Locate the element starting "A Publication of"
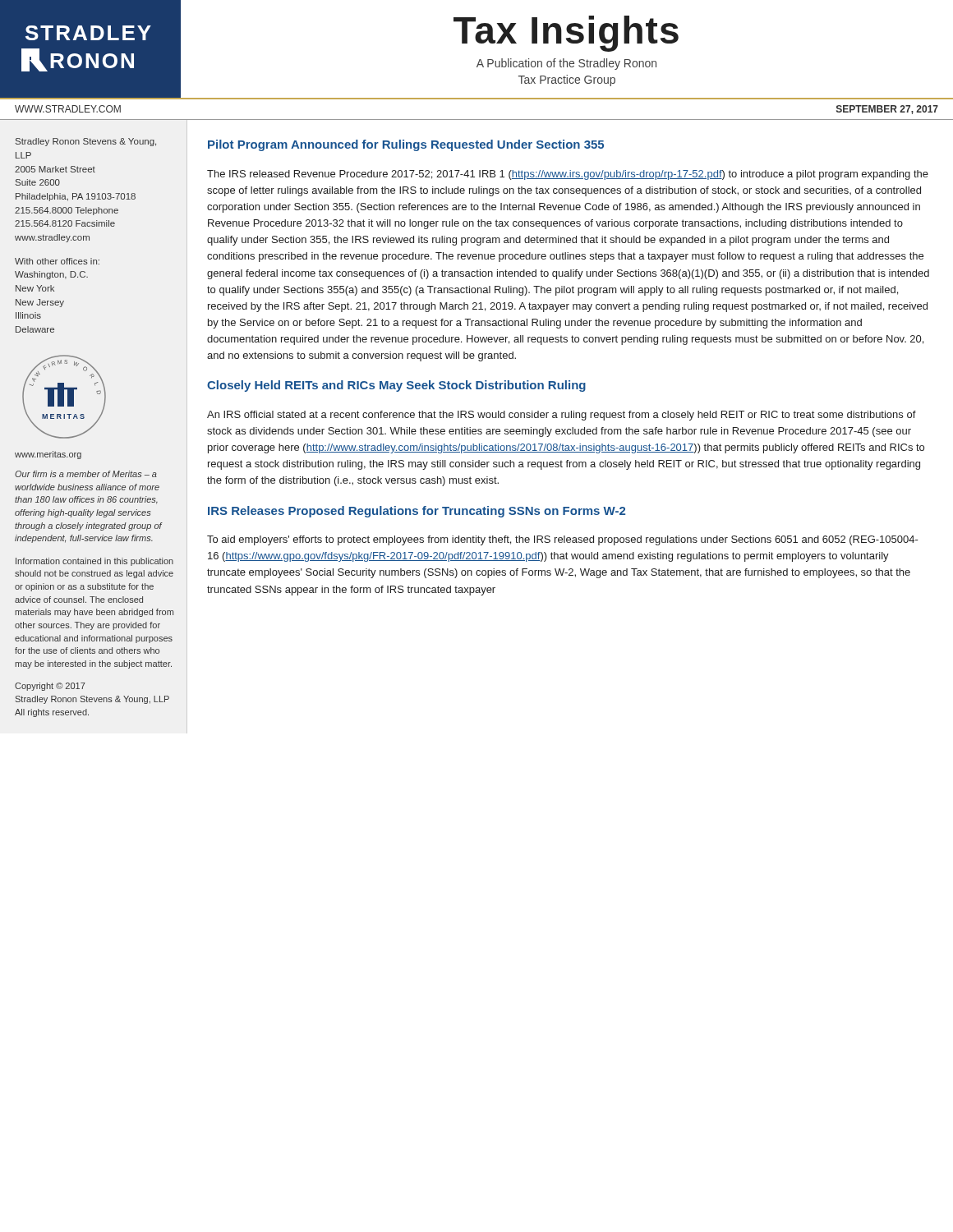This screenshot has width=953, height=1232. pos(567,71)
